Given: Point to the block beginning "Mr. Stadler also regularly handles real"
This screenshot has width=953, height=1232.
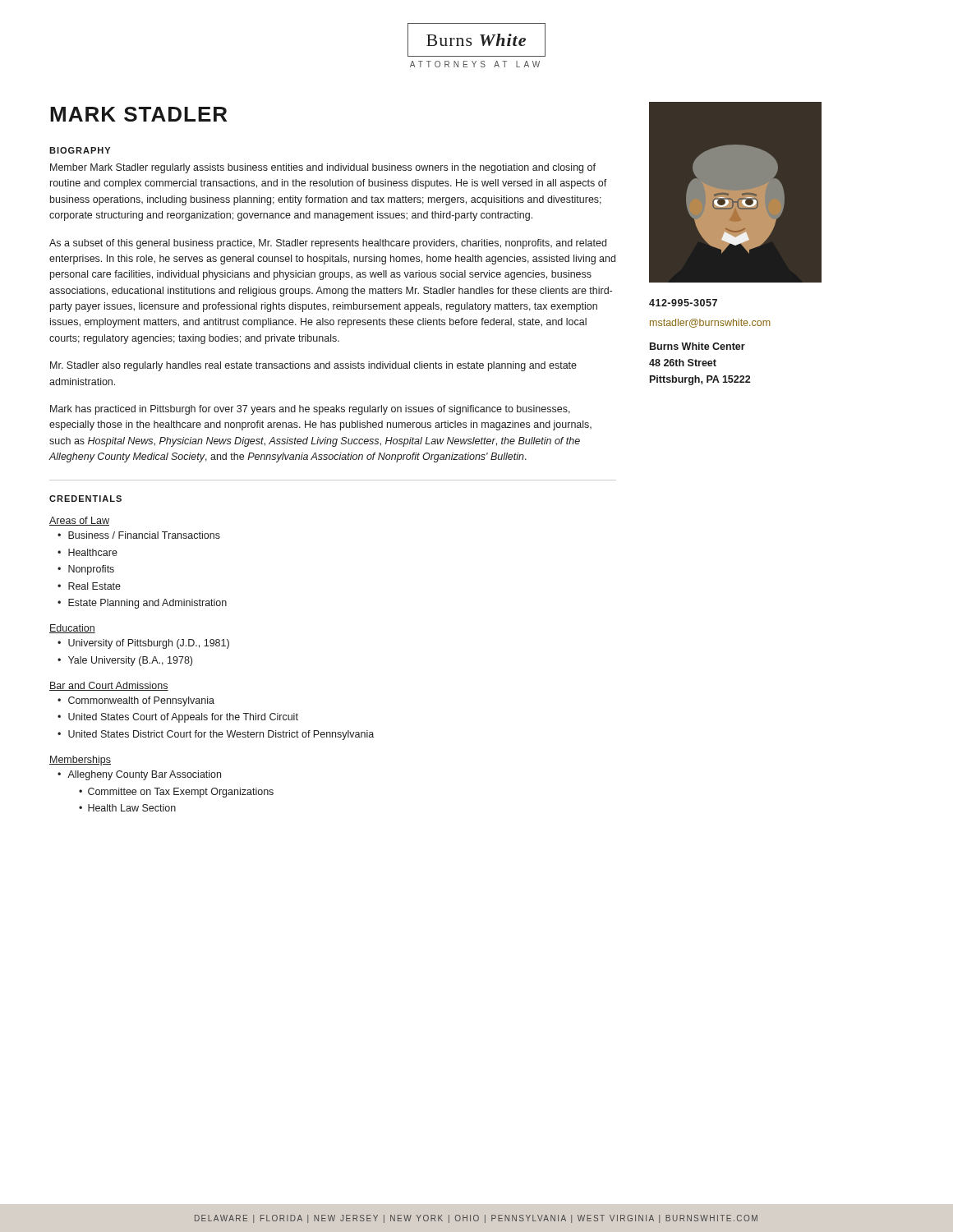Looking at the screenshot, I should (313, 374).
